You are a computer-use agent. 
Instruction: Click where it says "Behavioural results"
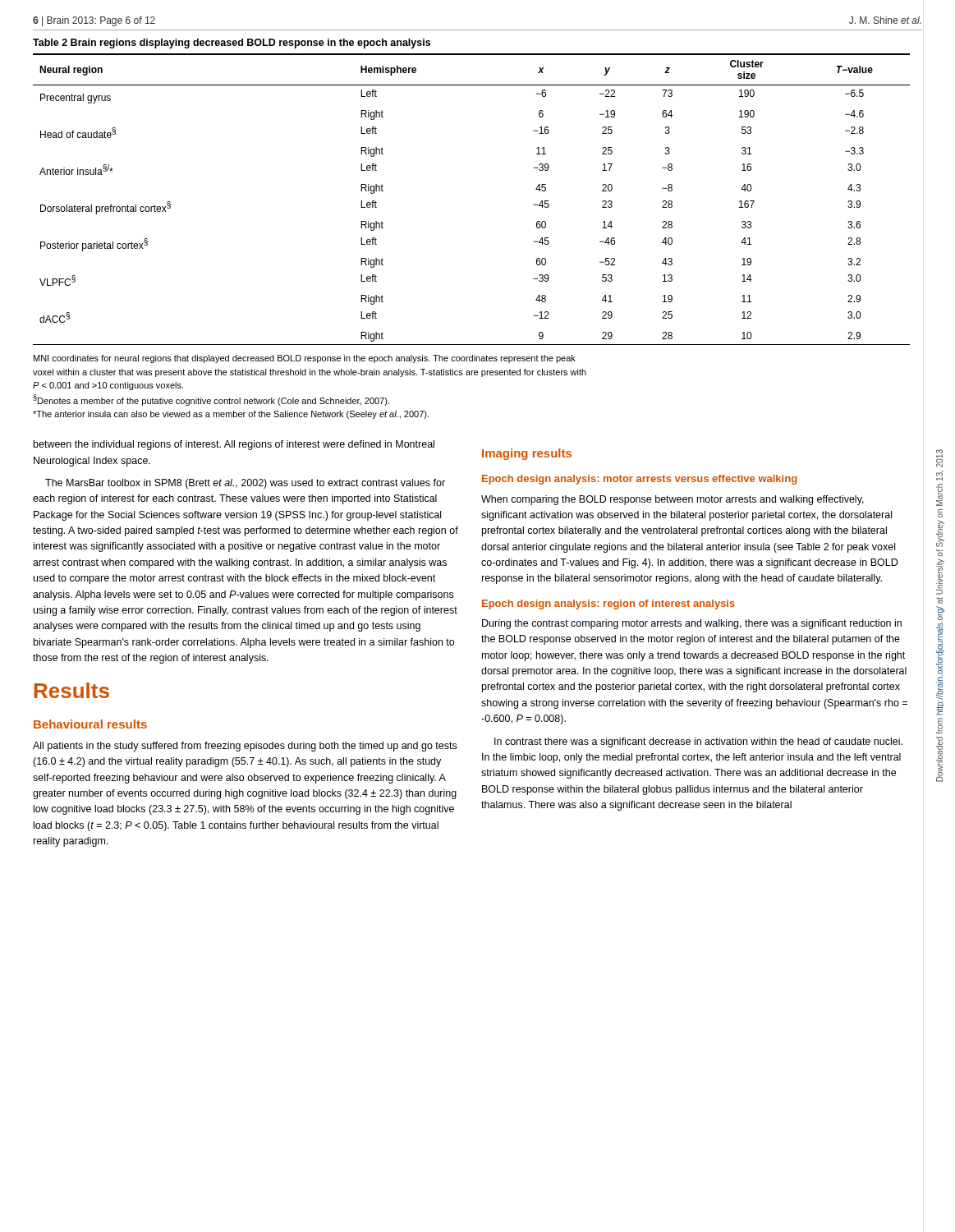90,724
